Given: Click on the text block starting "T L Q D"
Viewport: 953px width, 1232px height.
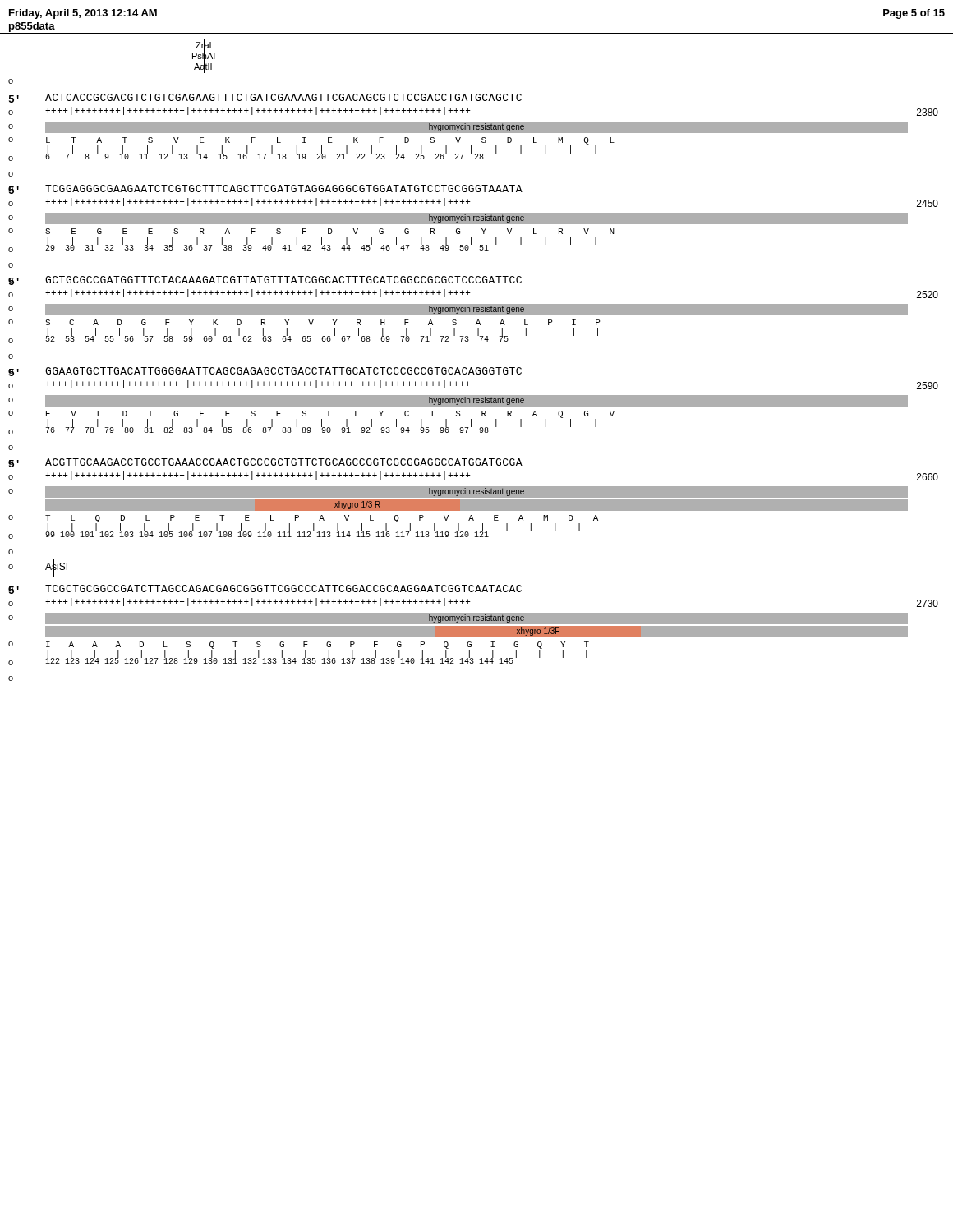Looking at the screenshot, I should (323, 518).
